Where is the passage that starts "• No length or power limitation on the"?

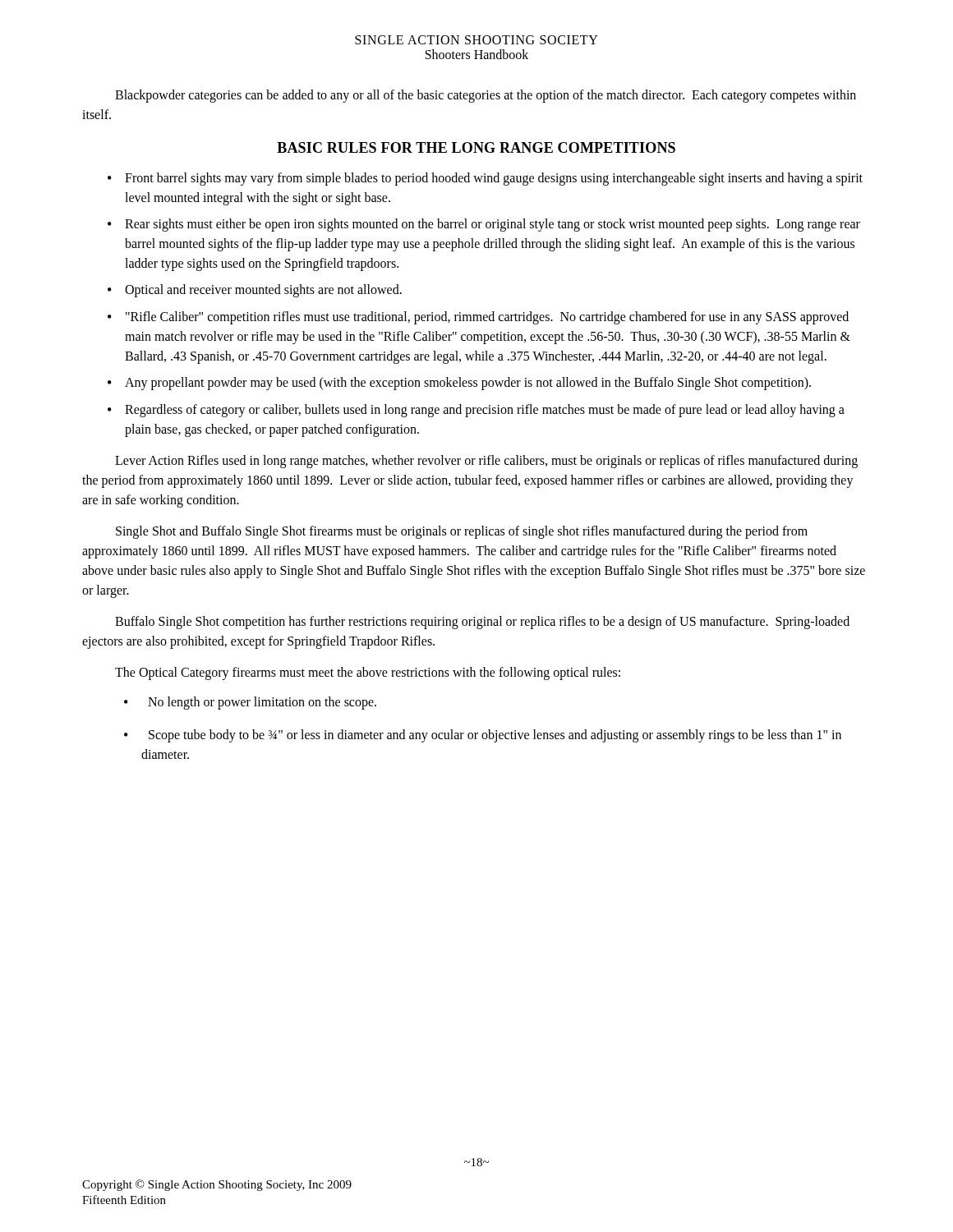250,703
